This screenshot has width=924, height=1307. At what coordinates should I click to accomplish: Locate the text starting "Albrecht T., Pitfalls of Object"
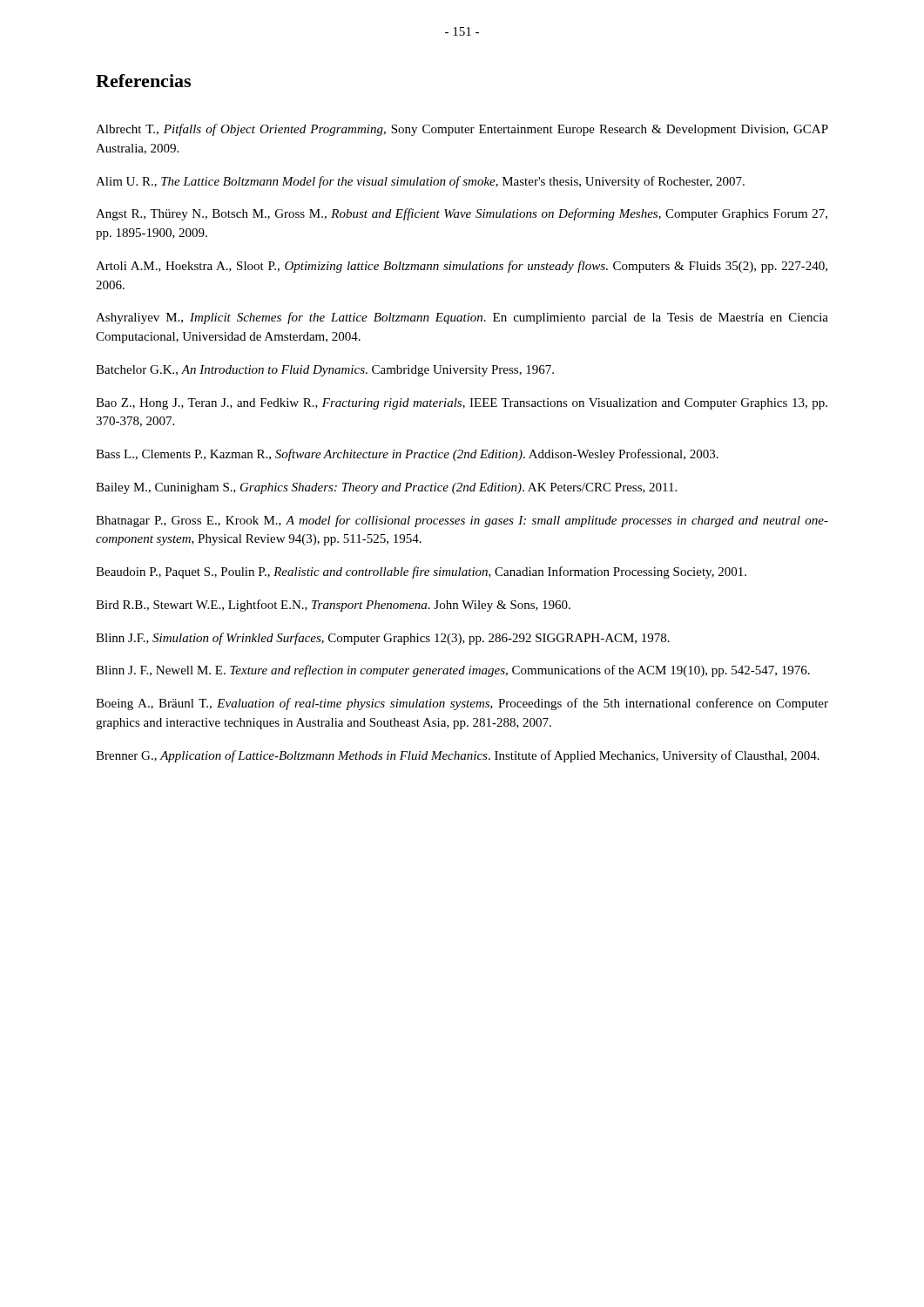click(x=462, y=138)
